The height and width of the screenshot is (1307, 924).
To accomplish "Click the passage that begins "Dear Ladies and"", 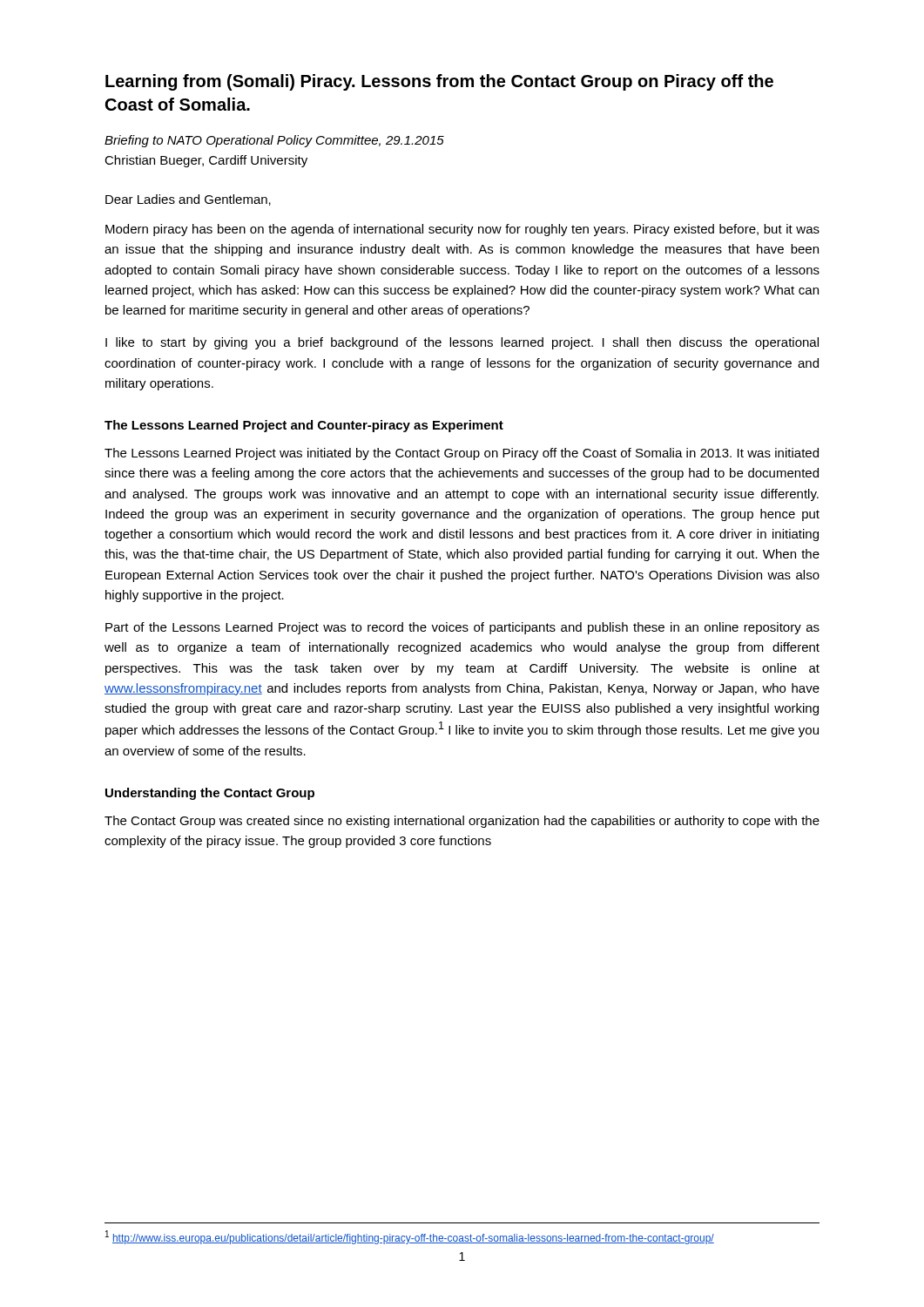I will (188, 199).
